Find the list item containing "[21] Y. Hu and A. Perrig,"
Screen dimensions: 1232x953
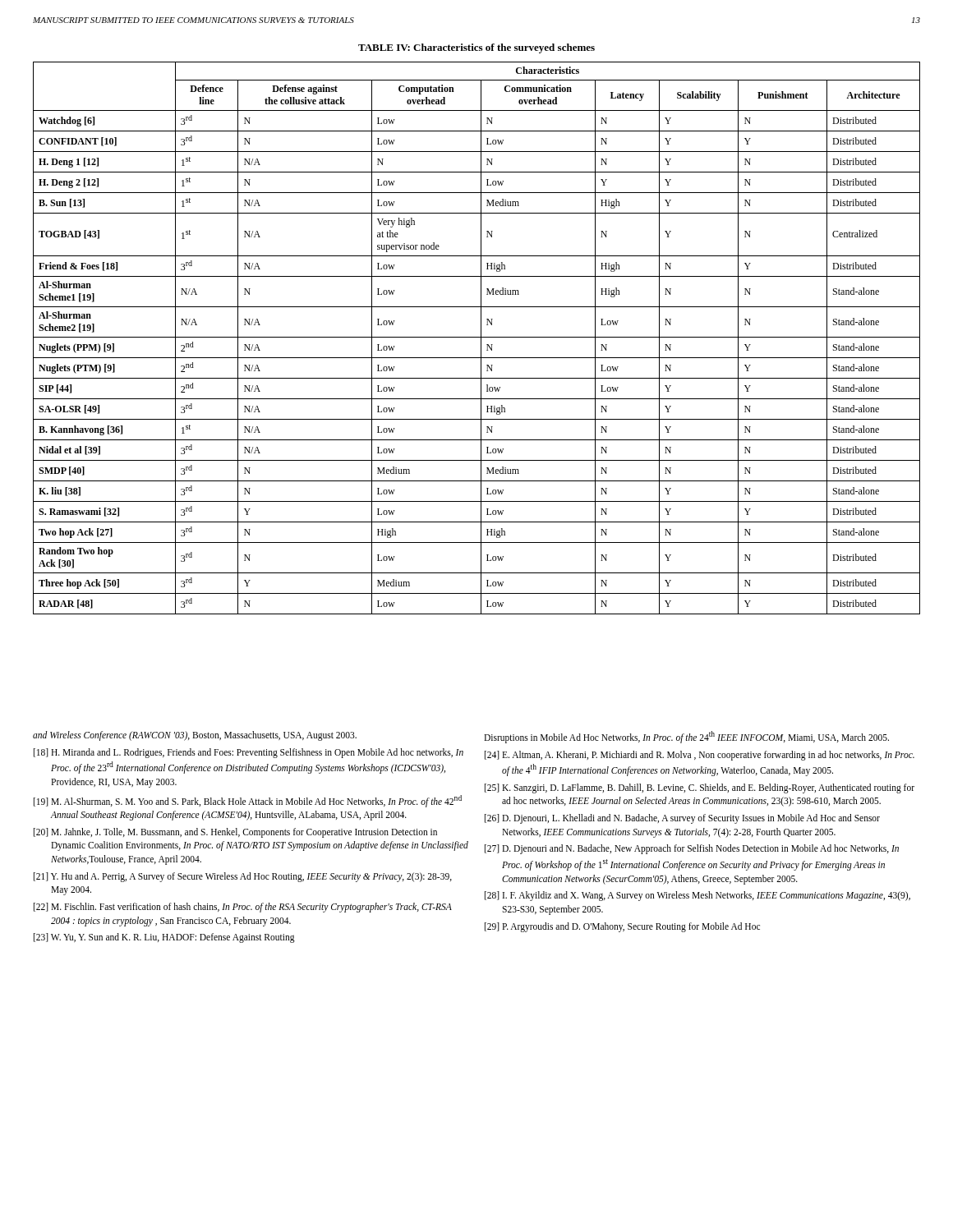242,883
